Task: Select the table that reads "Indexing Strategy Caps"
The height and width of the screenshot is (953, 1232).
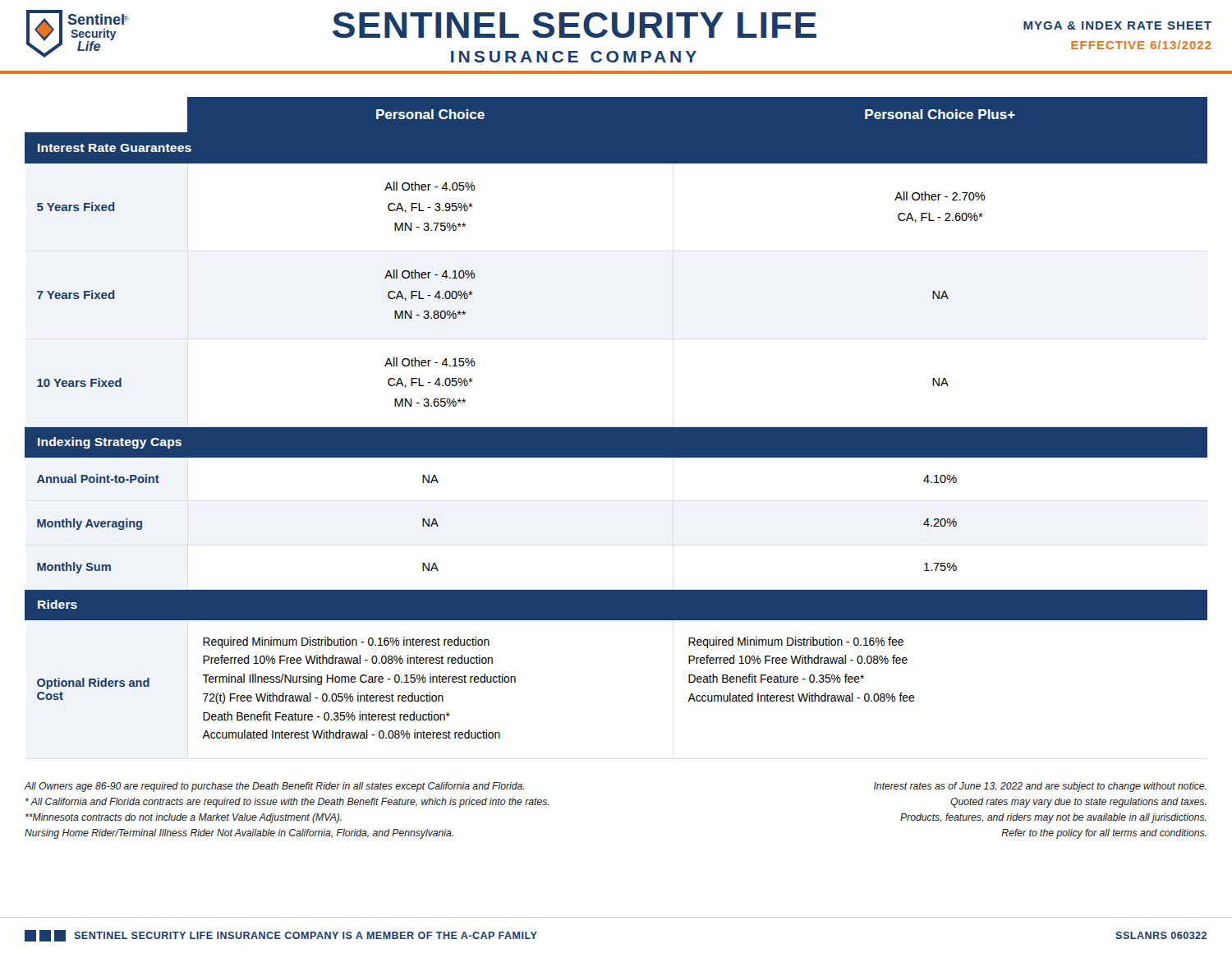Action: pyautogui.click(x=616, y=421)
